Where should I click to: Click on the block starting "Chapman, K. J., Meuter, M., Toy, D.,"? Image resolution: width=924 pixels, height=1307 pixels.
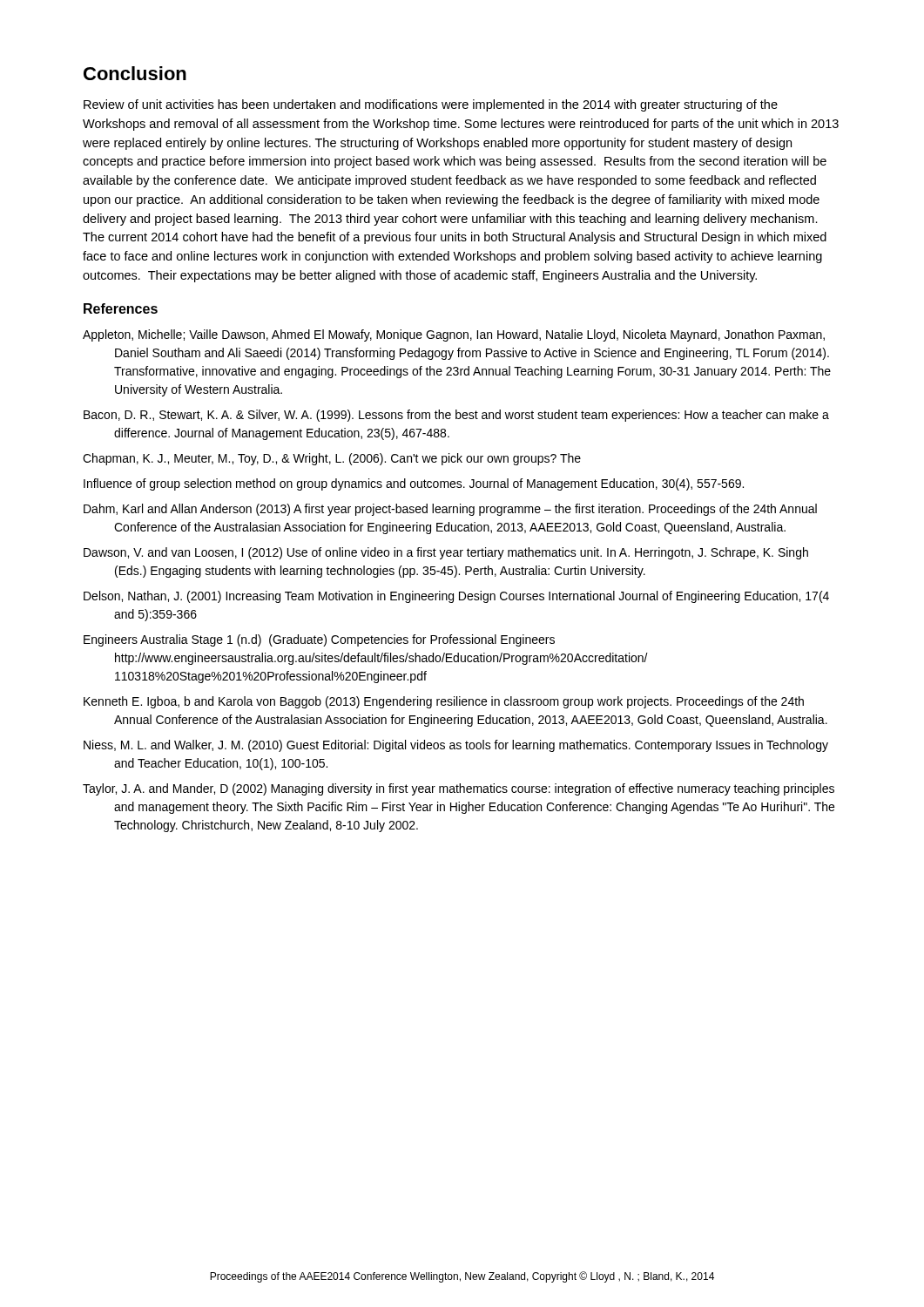(x=332, y=458)
